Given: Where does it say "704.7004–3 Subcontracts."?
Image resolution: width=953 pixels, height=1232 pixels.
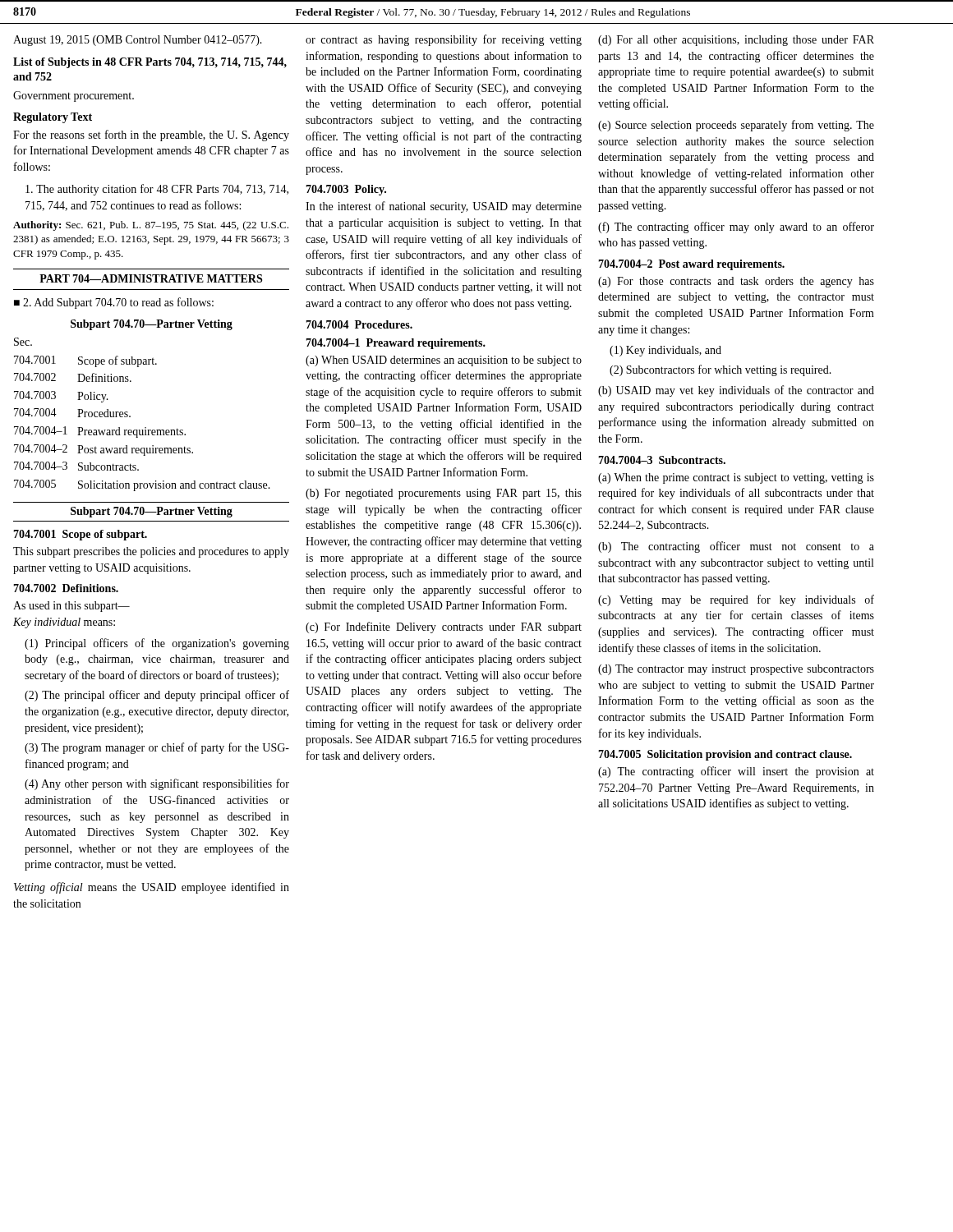Looking at the screenshot, I should pyautogui.click(x=662, y=460).
